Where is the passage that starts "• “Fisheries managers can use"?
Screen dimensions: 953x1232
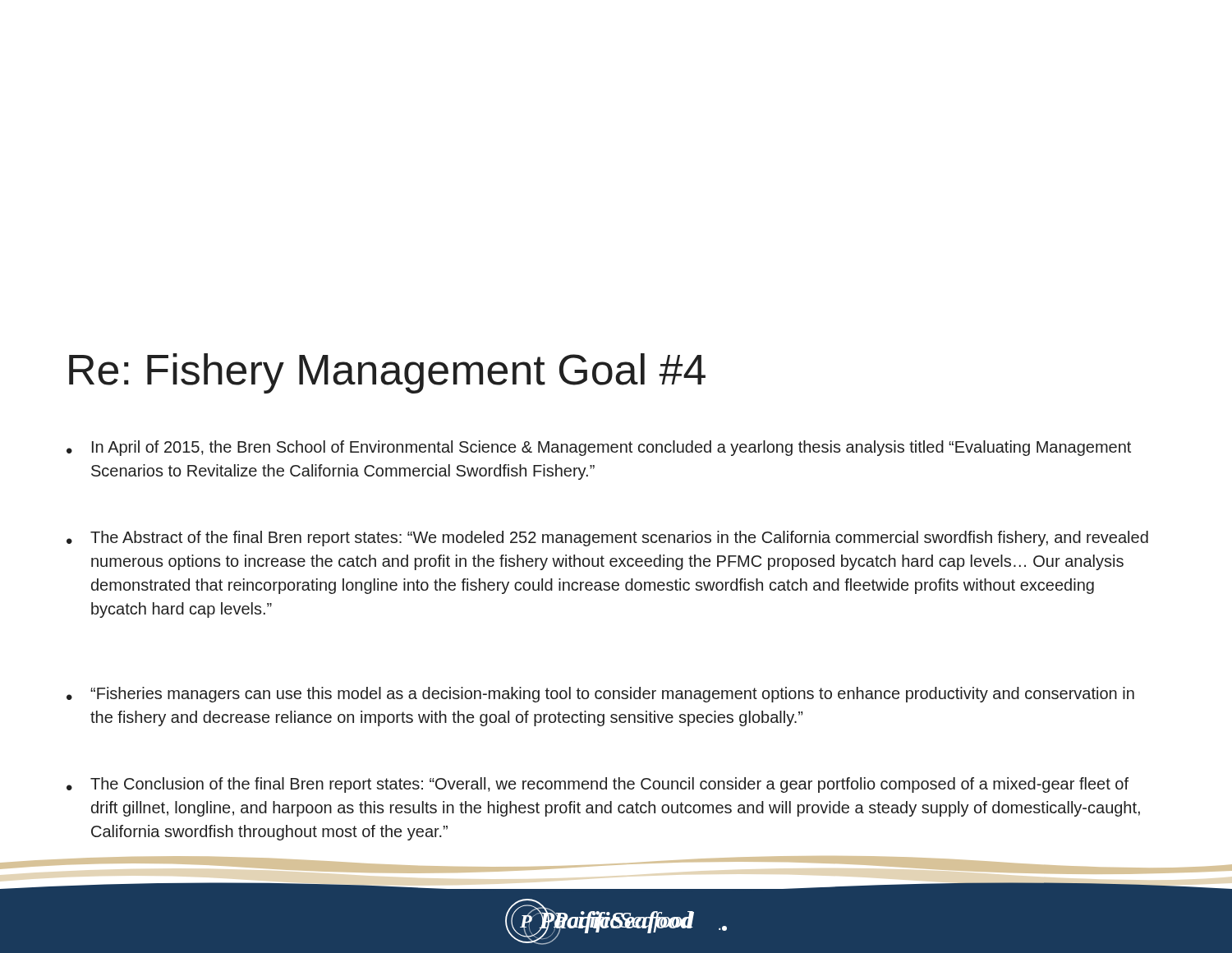(608, 706)
